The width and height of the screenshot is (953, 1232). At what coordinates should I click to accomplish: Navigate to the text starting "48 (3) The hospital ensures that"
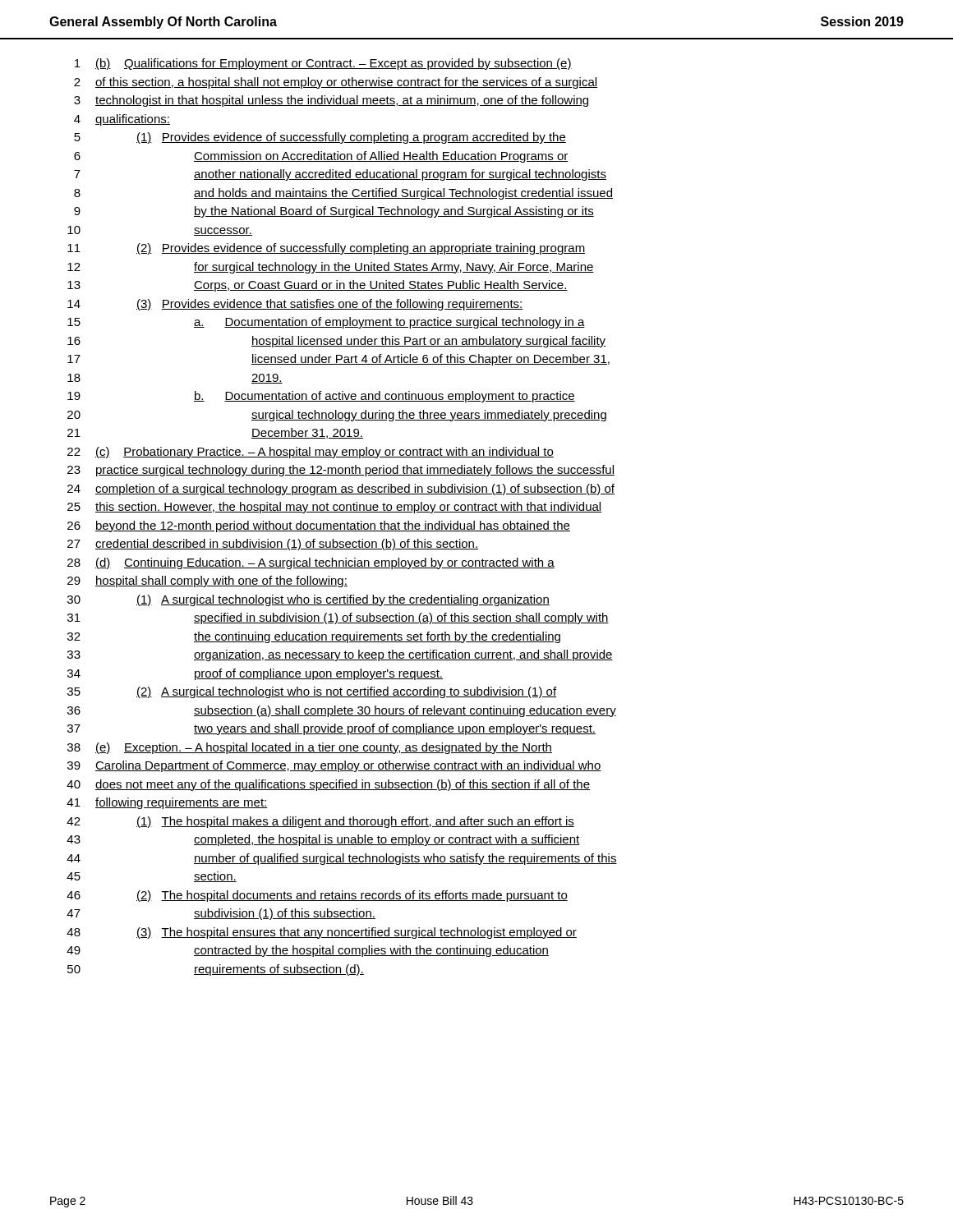[476, 932]
